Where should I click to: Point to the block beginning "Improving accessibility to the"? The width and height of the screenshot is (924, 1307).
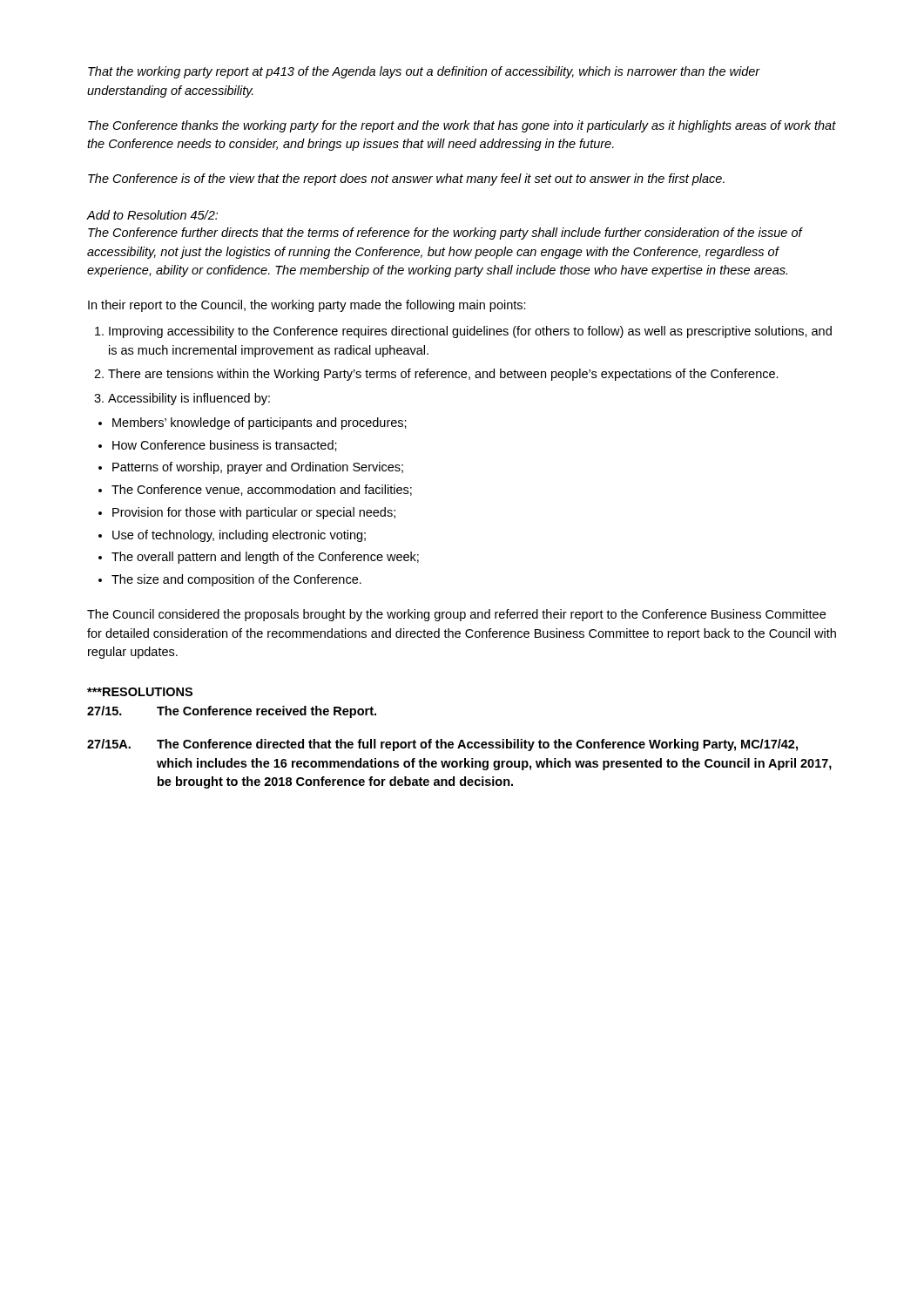click(x=470, y=340)
